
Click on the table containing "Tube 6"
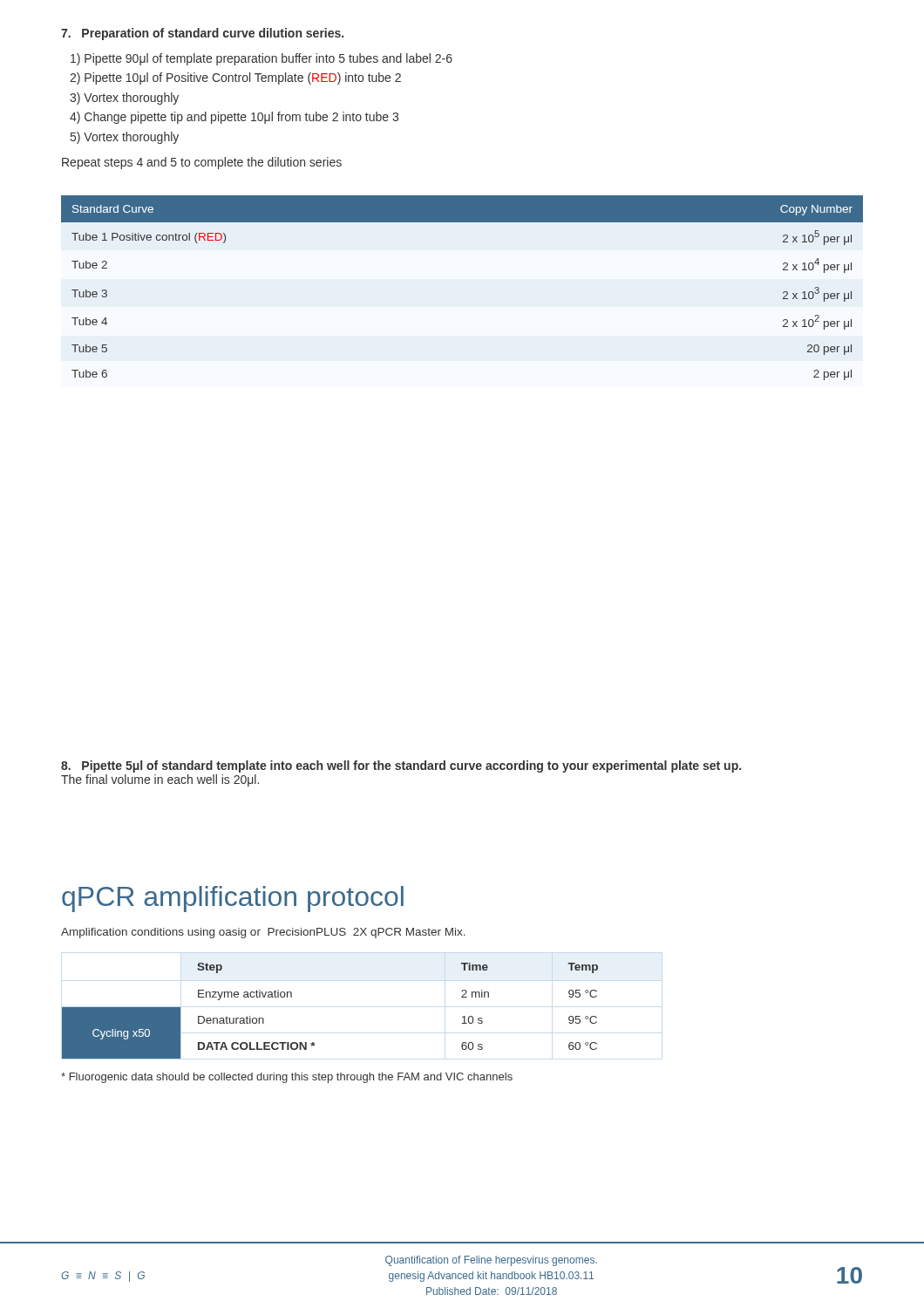[x=462, y=291]
